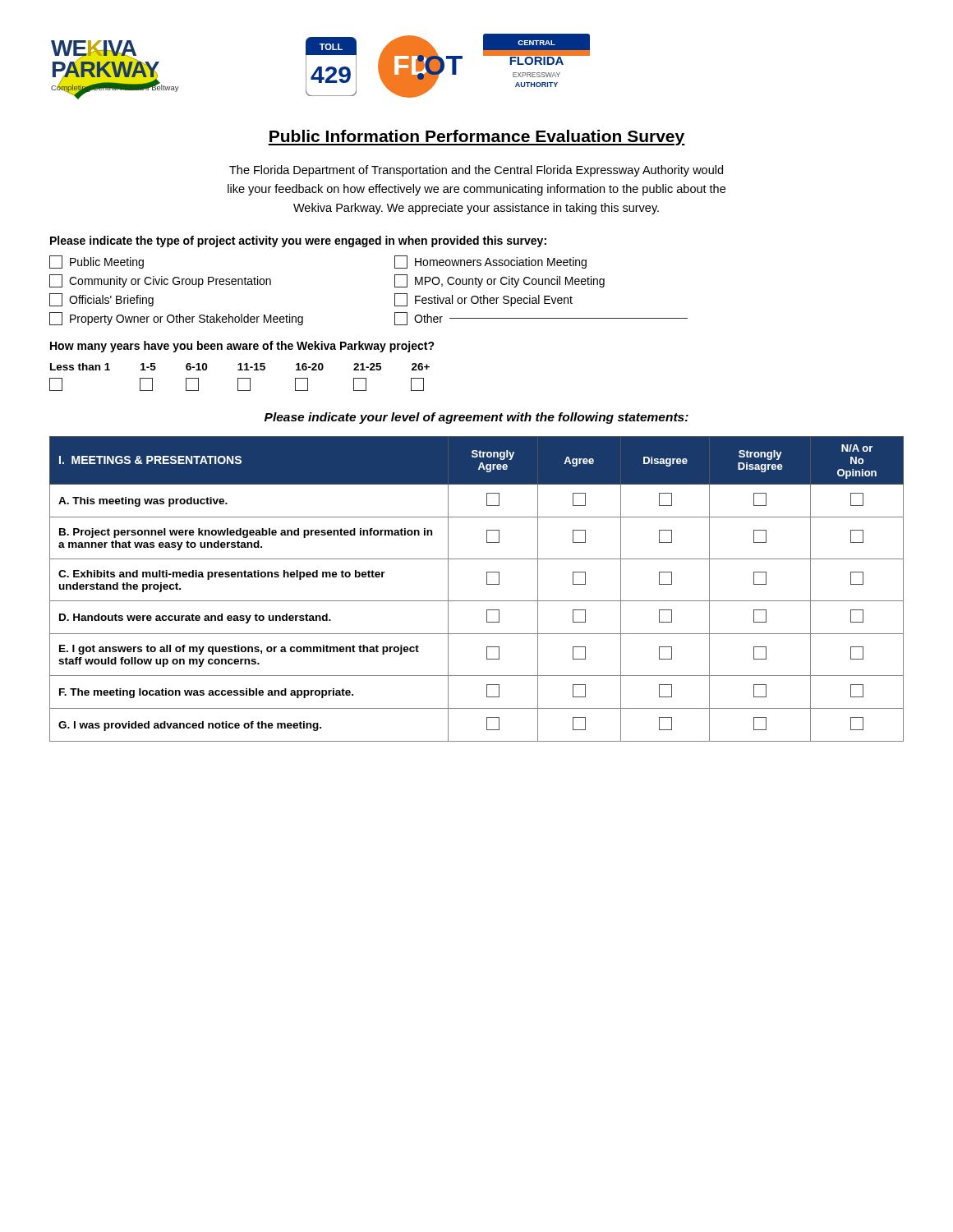Find the text block starting "Community or Civic Group Presentation"

[160, 281]
